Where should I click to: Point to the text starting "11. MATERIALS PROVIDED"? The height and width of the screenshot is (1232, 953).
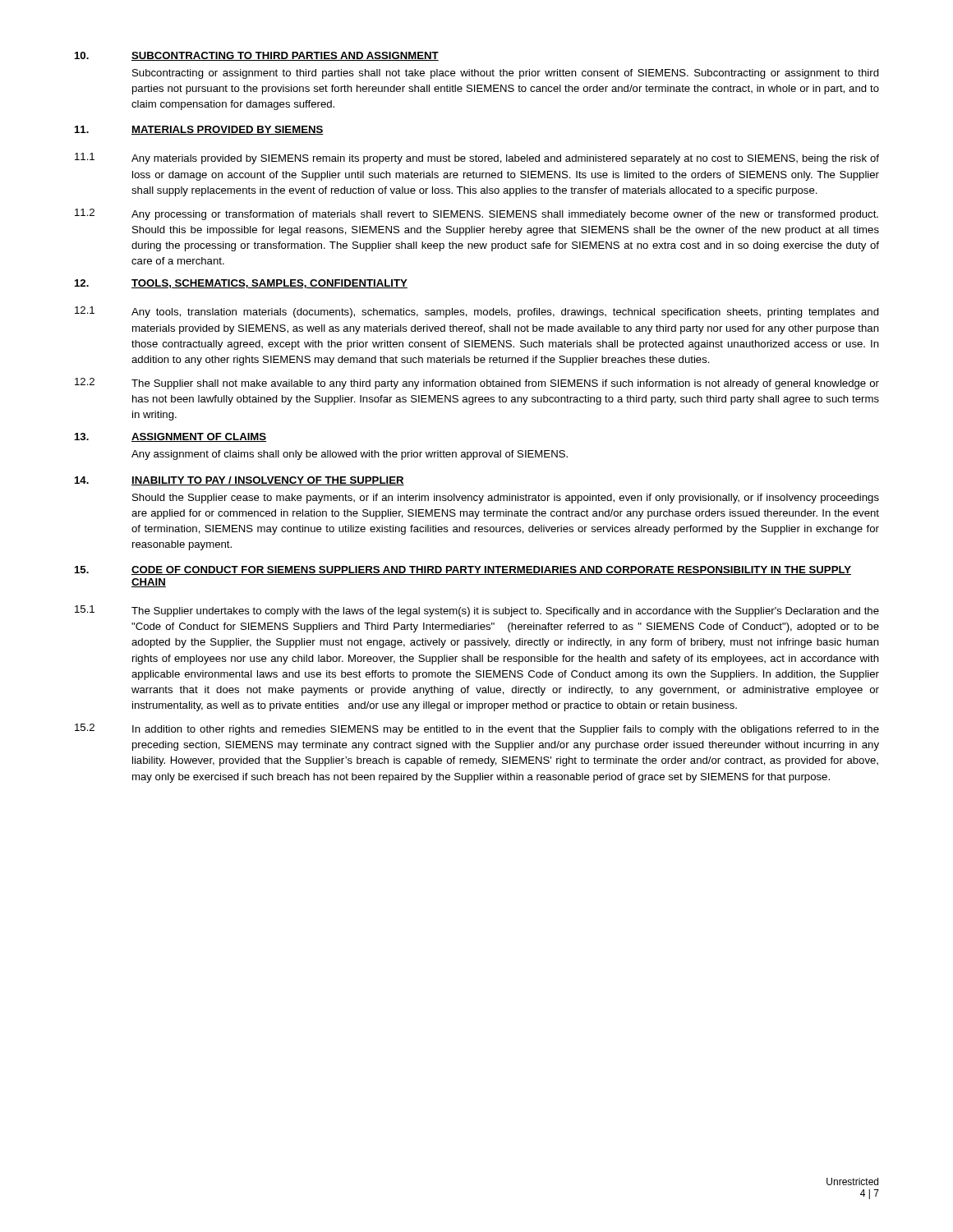point(199,130)
